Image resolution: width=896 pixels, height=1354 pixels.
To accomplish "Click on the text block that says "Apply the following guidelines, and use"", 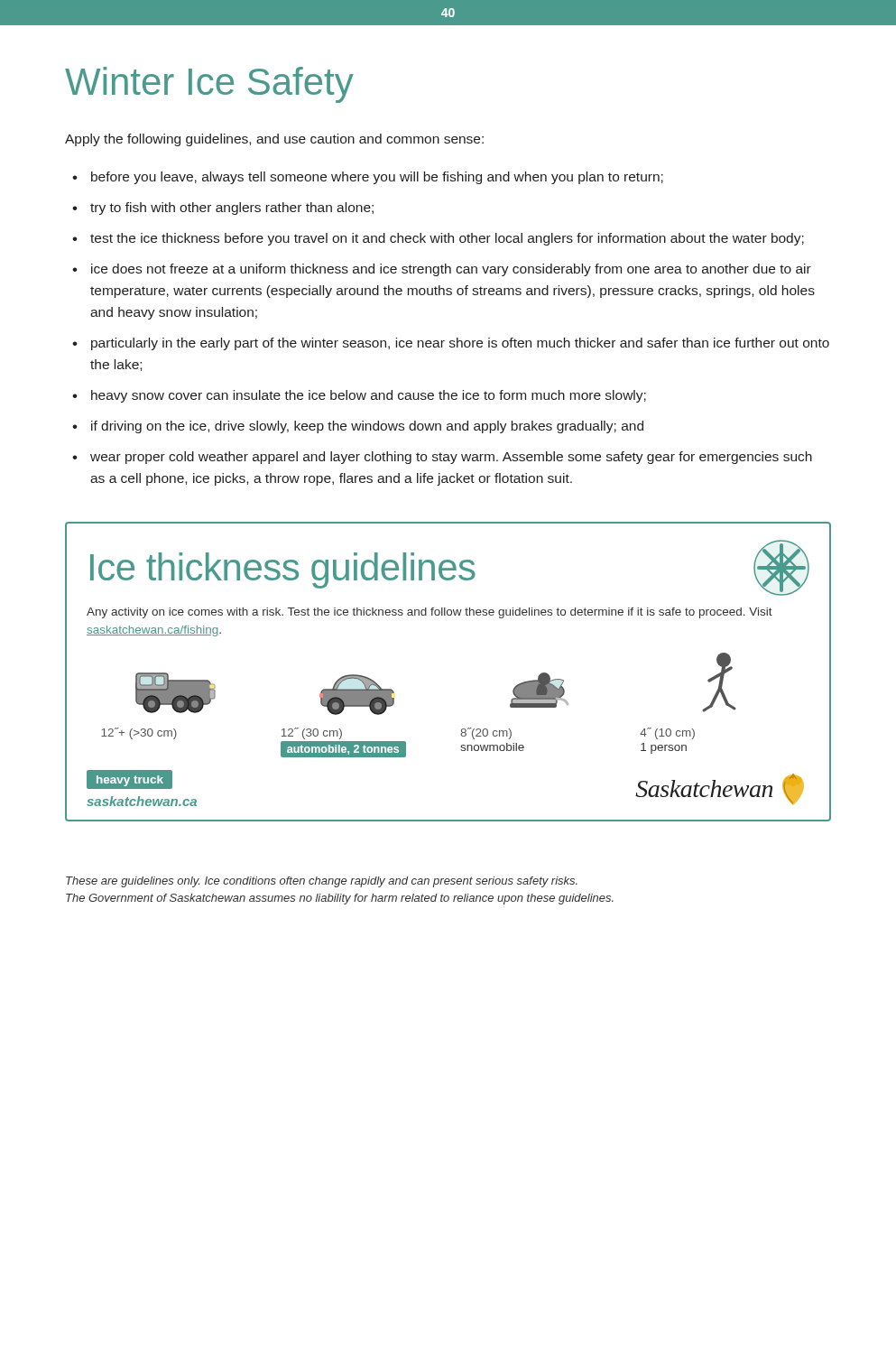I will point(275,139).
